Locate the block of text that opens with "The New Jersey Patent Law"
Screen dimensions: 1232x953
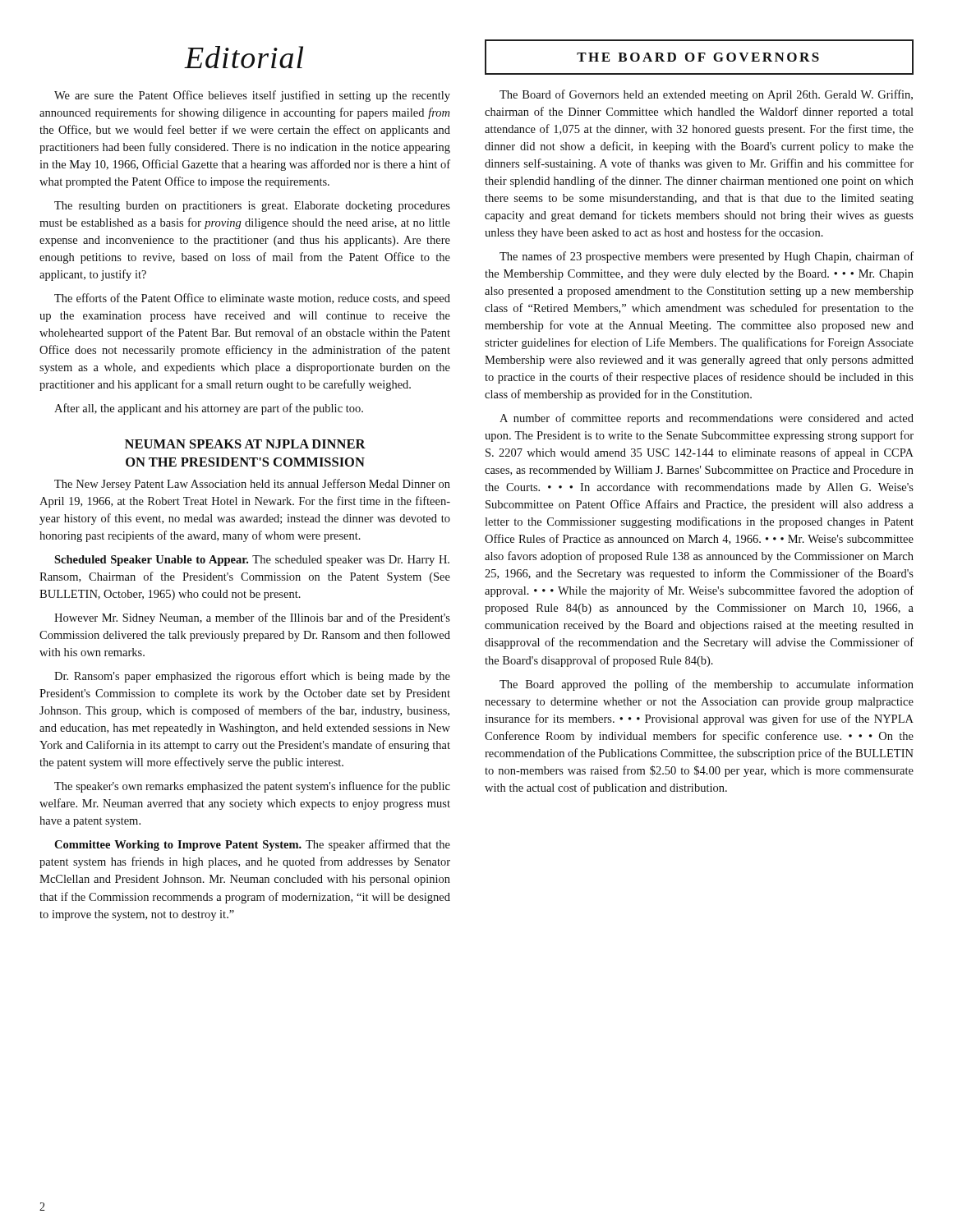(245, 510)
